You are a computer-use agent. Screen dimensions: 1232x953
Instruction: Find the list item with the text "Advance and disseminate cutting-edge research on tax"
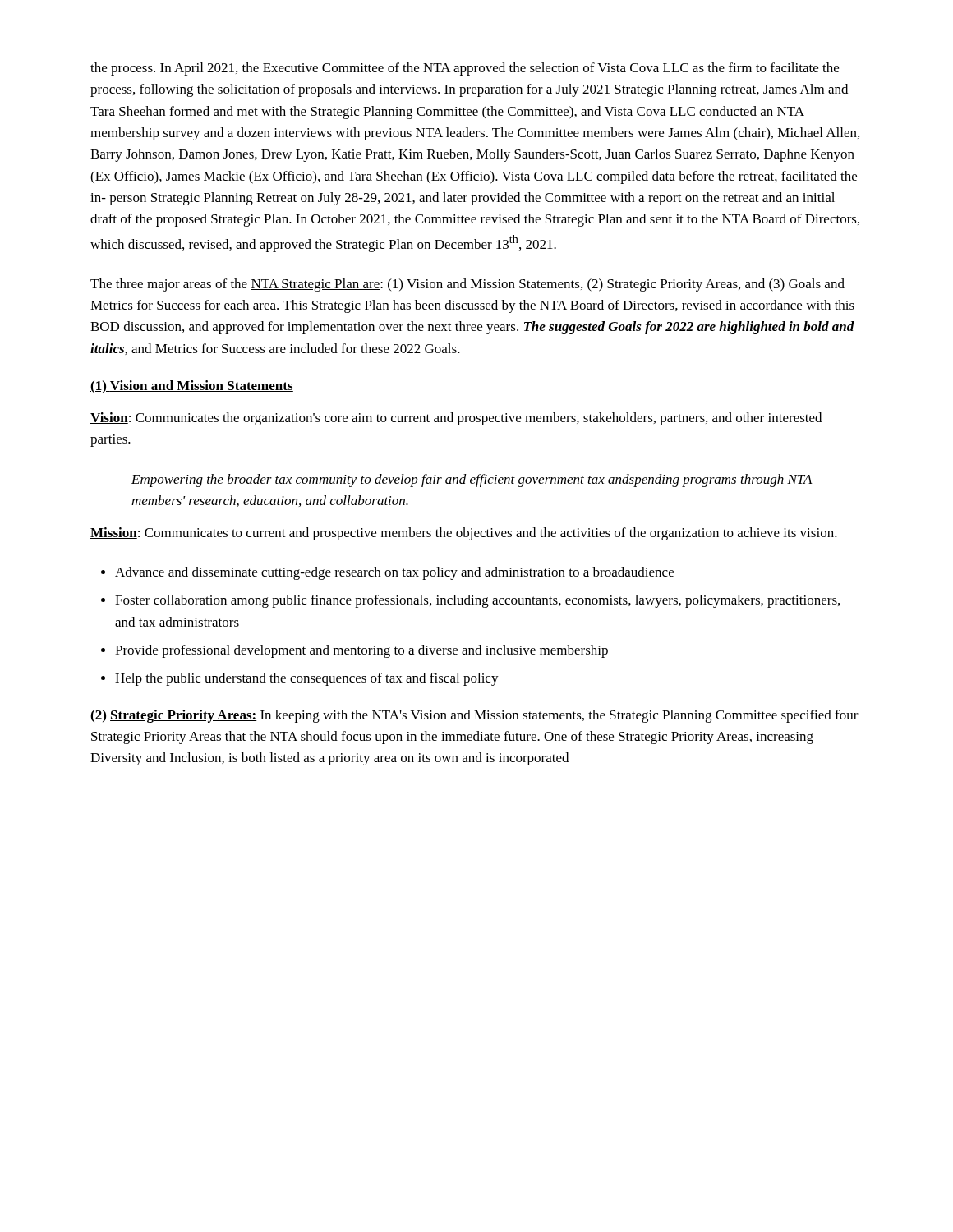click(489, 573)
